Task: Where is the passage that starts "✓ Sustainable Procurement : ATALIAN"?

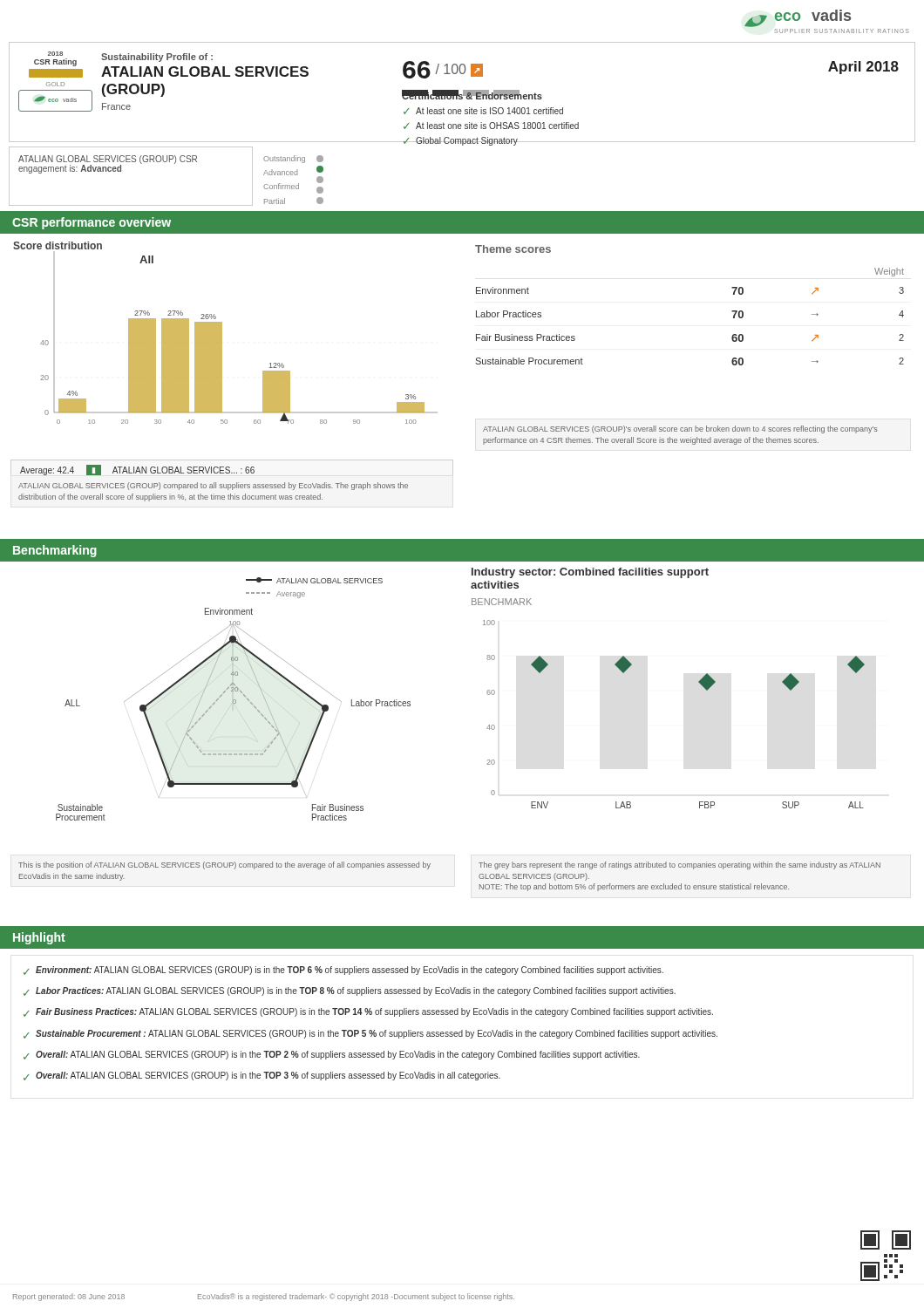Action: click(370, 1036)
